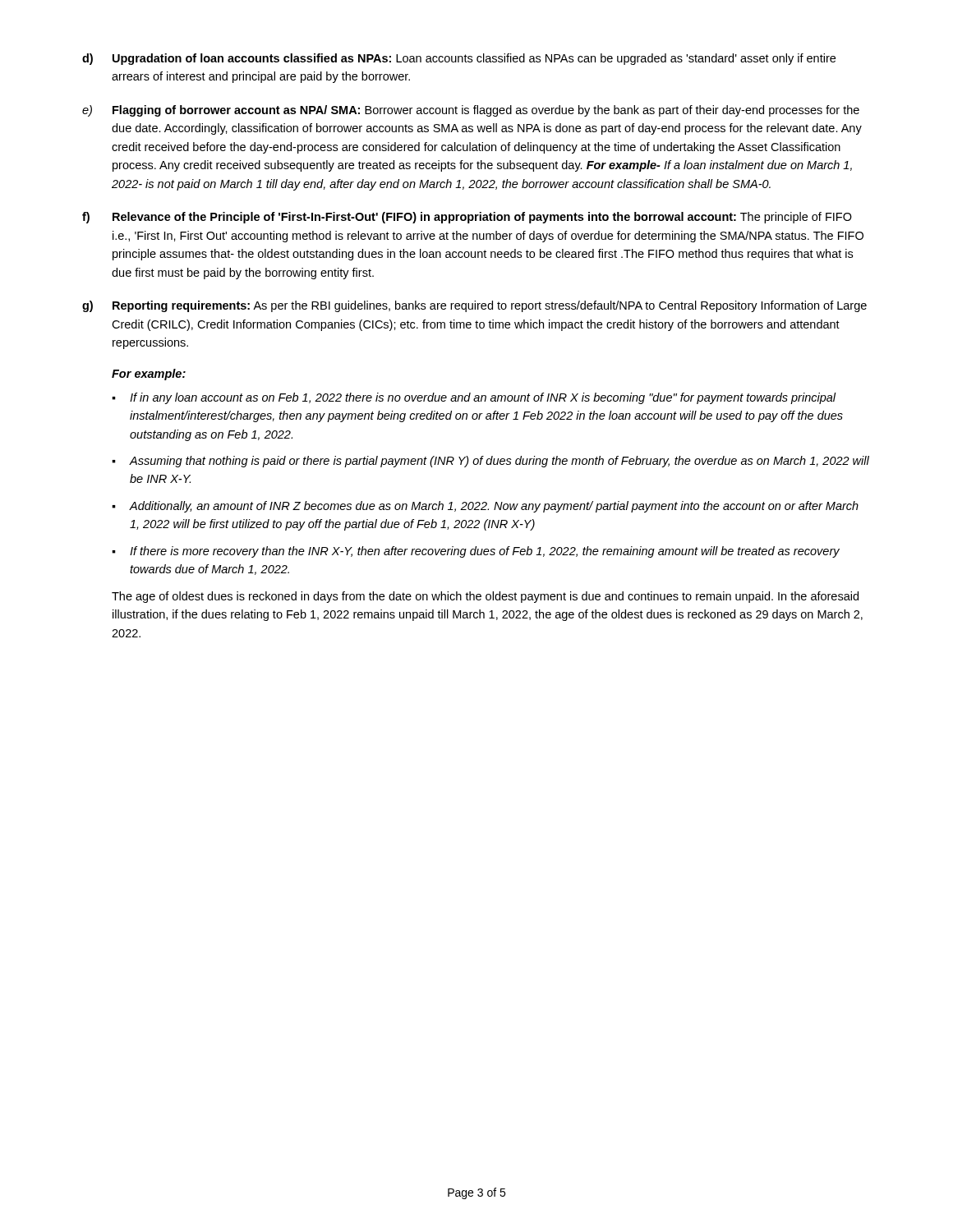Find the element starting "d) Upgradation of loan accounts classified as"

476,68
